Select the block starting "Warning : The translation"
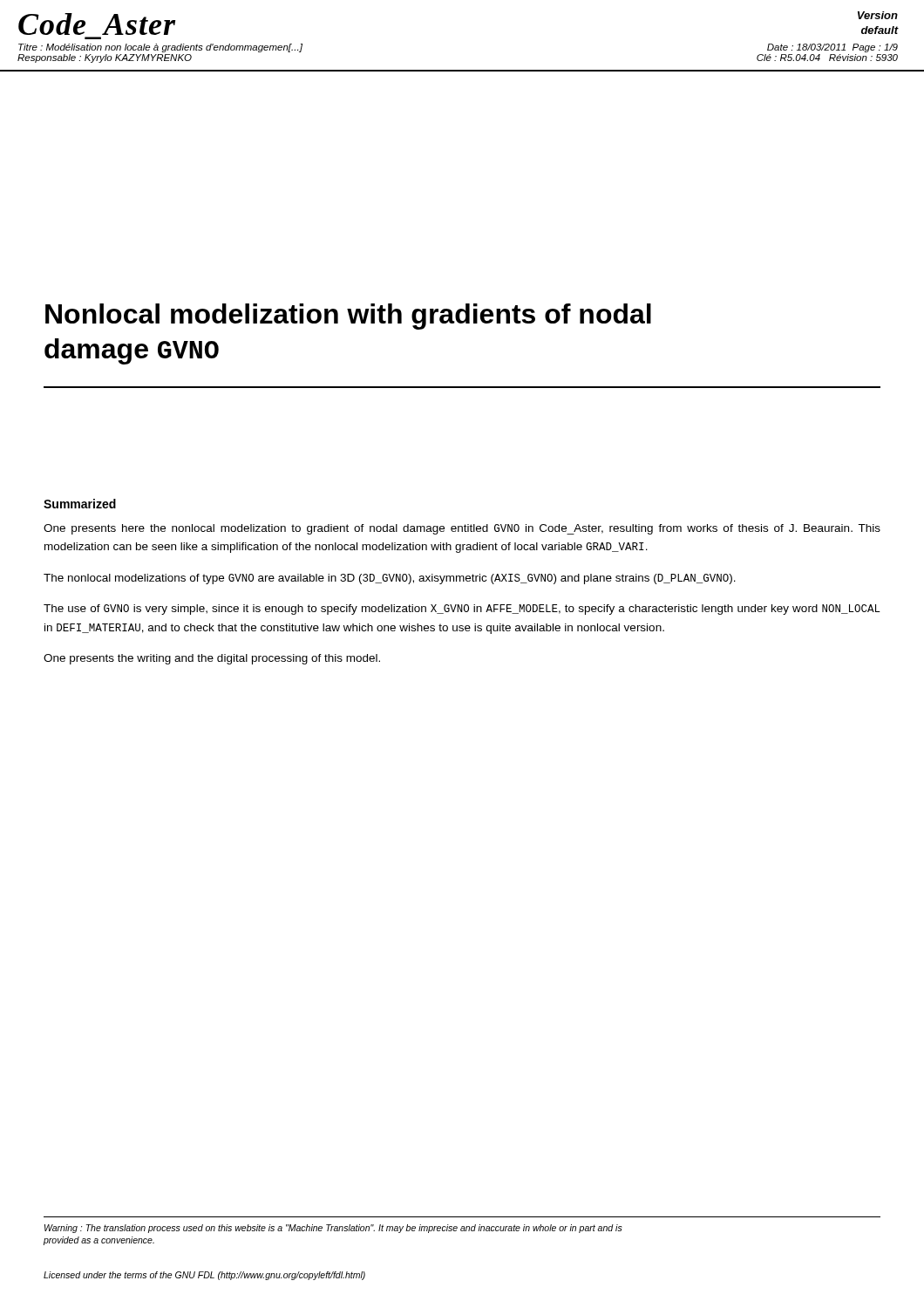This screenshot has width=924, height=1308. (333, 1234)
